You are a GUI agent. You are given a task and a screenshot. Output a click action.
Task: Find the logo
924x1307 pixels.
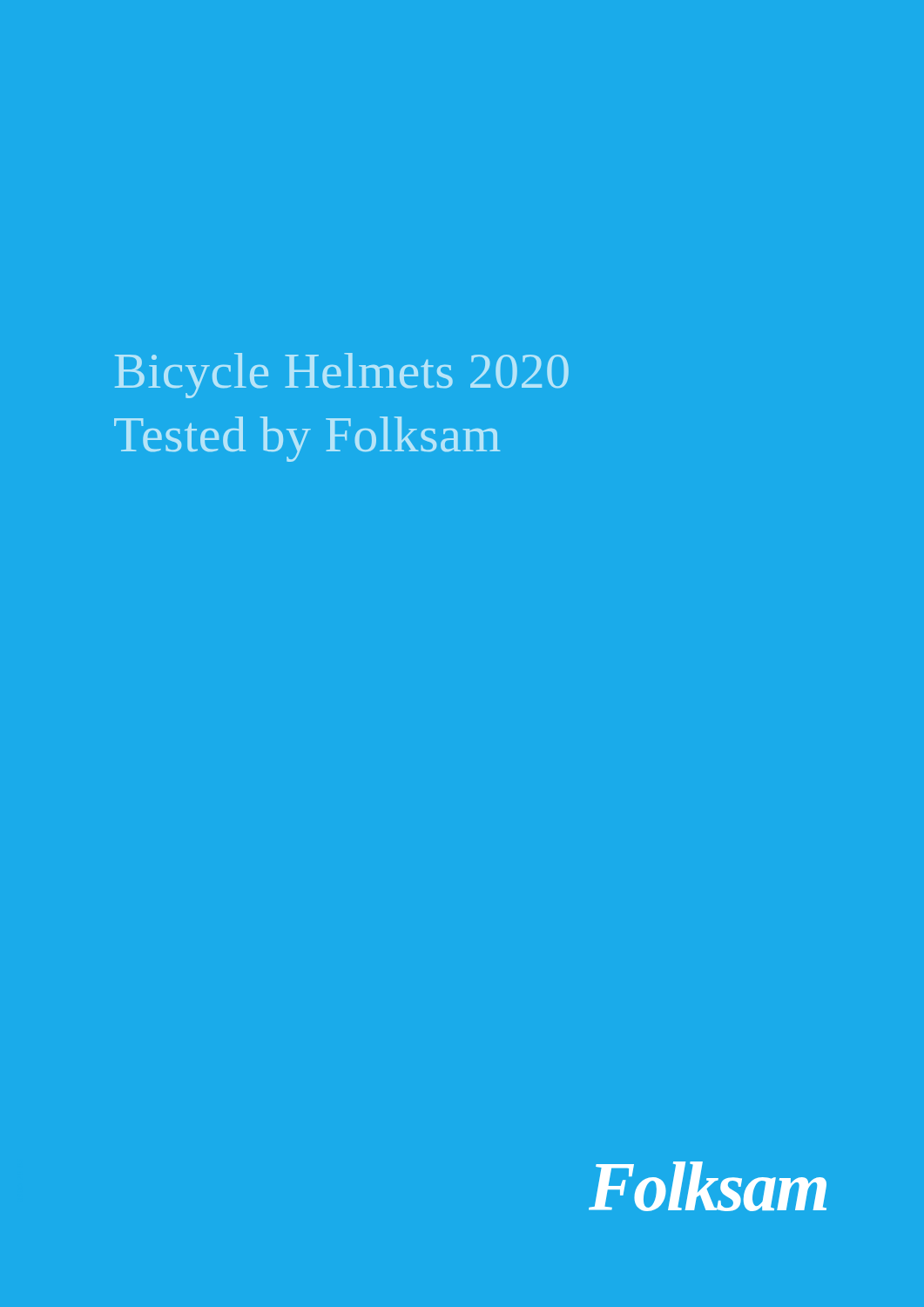click(715, 1183)
